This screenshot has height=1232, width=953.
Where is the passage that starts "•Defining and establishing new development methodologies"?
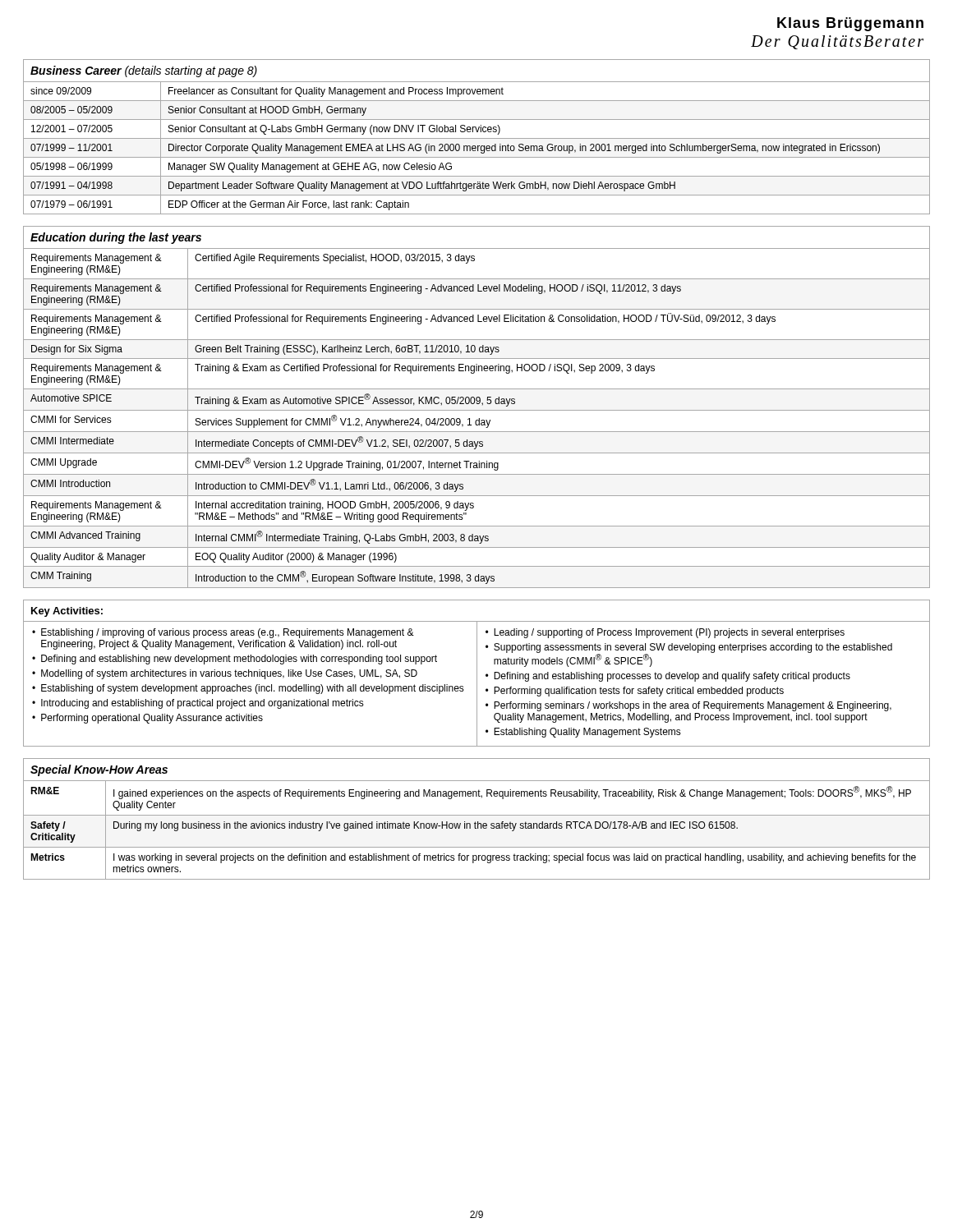click(x=235, y=659)
